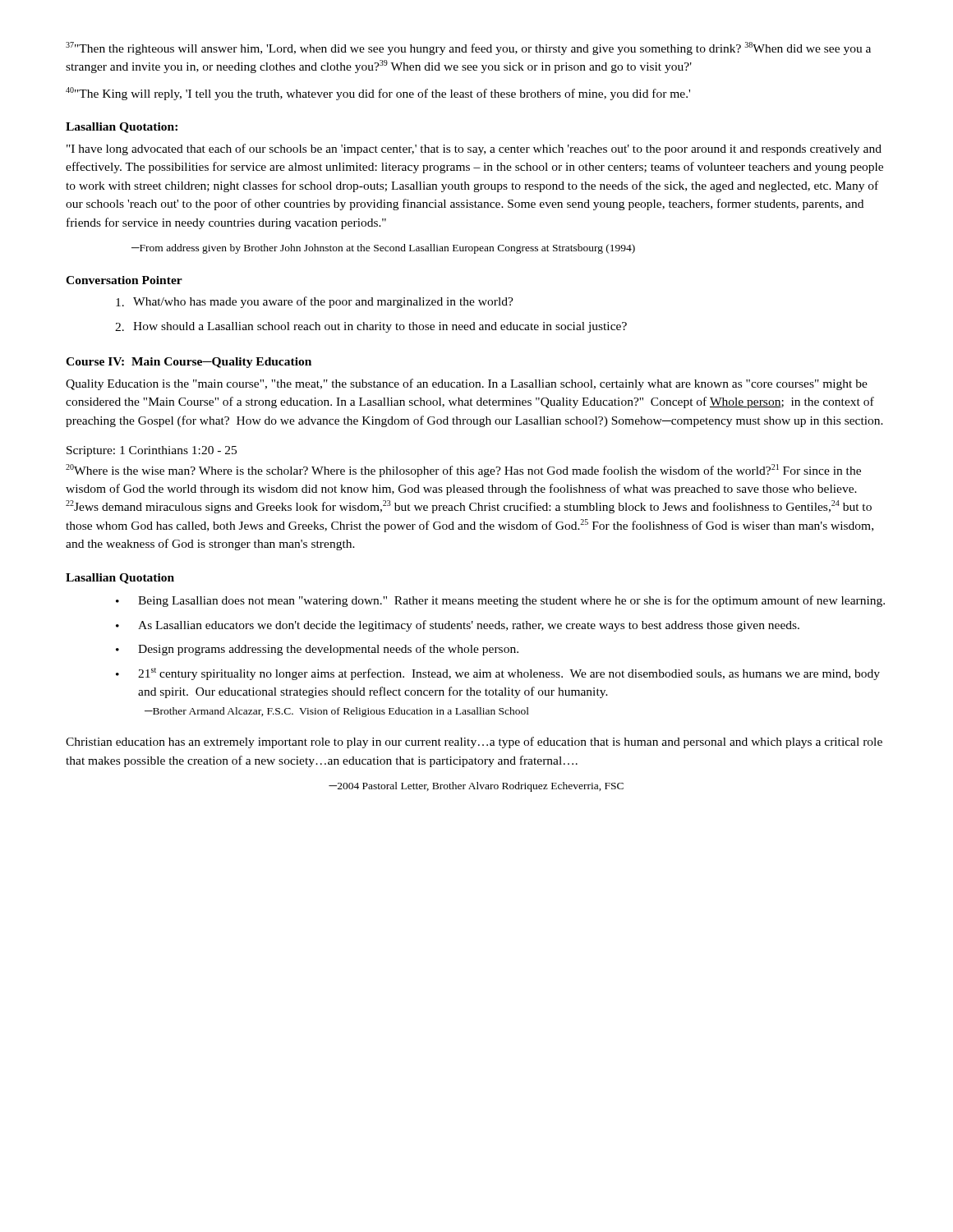Select the region starting "• As Lasallian educators we don't decide the"
This screenshot has width=953, height=1232.
click(501, 625)
